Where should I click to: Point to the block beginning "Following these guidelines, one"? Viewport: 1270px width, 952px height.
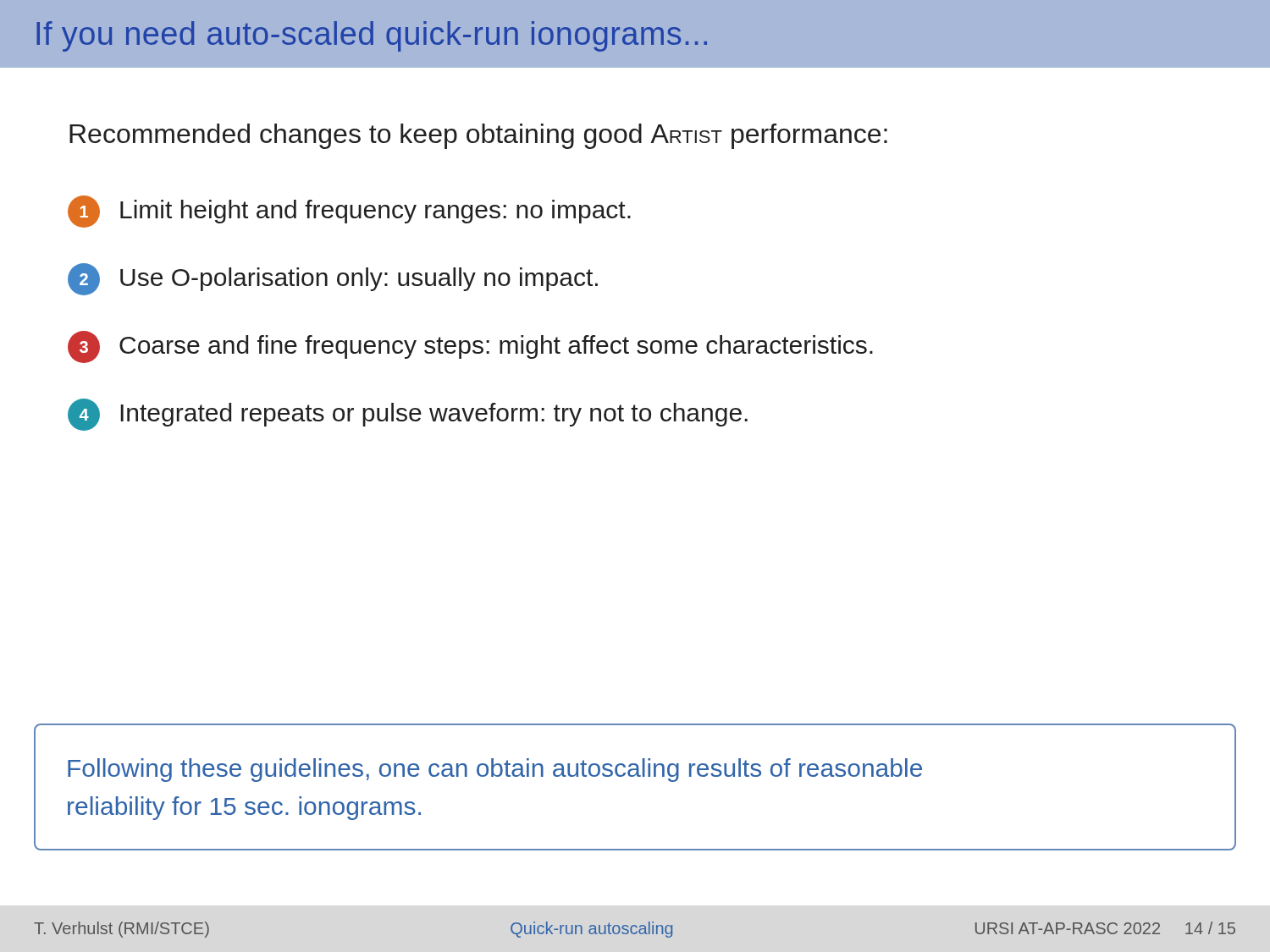pos(635,787)
